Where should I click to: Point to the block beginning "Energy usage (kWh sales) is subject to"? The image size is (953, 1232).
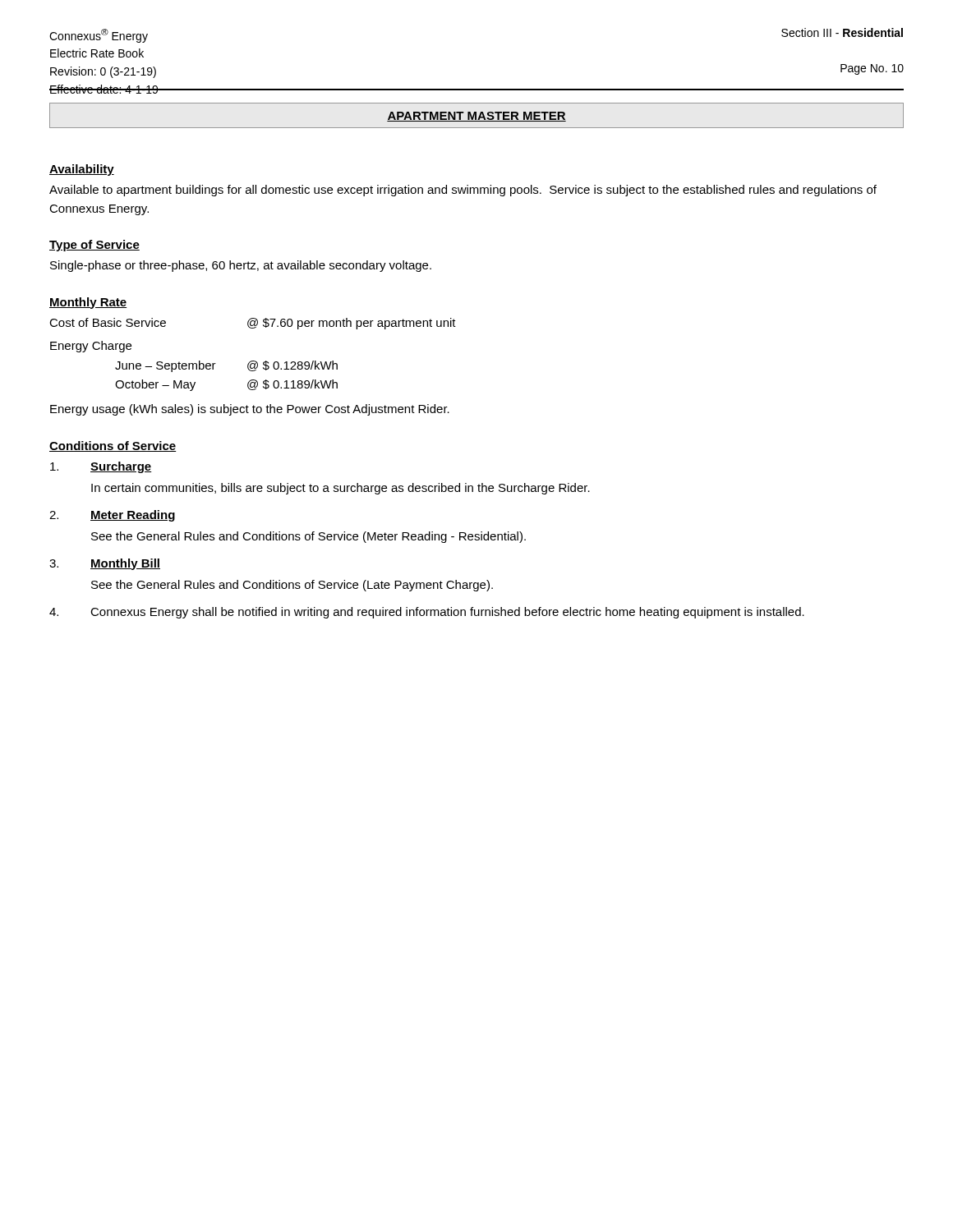pos(250,409)
